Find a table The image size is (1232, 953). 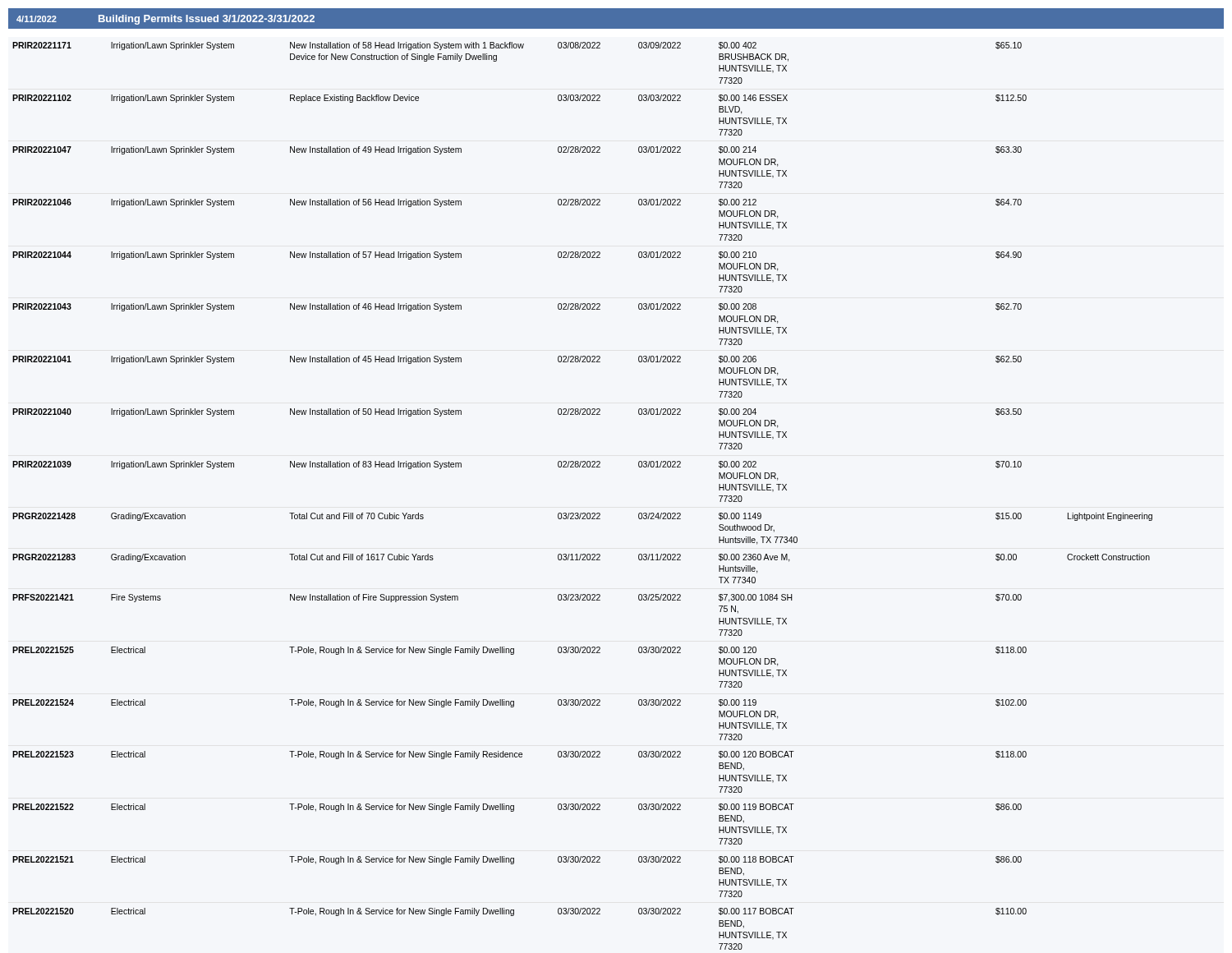(x=616, y=495)
